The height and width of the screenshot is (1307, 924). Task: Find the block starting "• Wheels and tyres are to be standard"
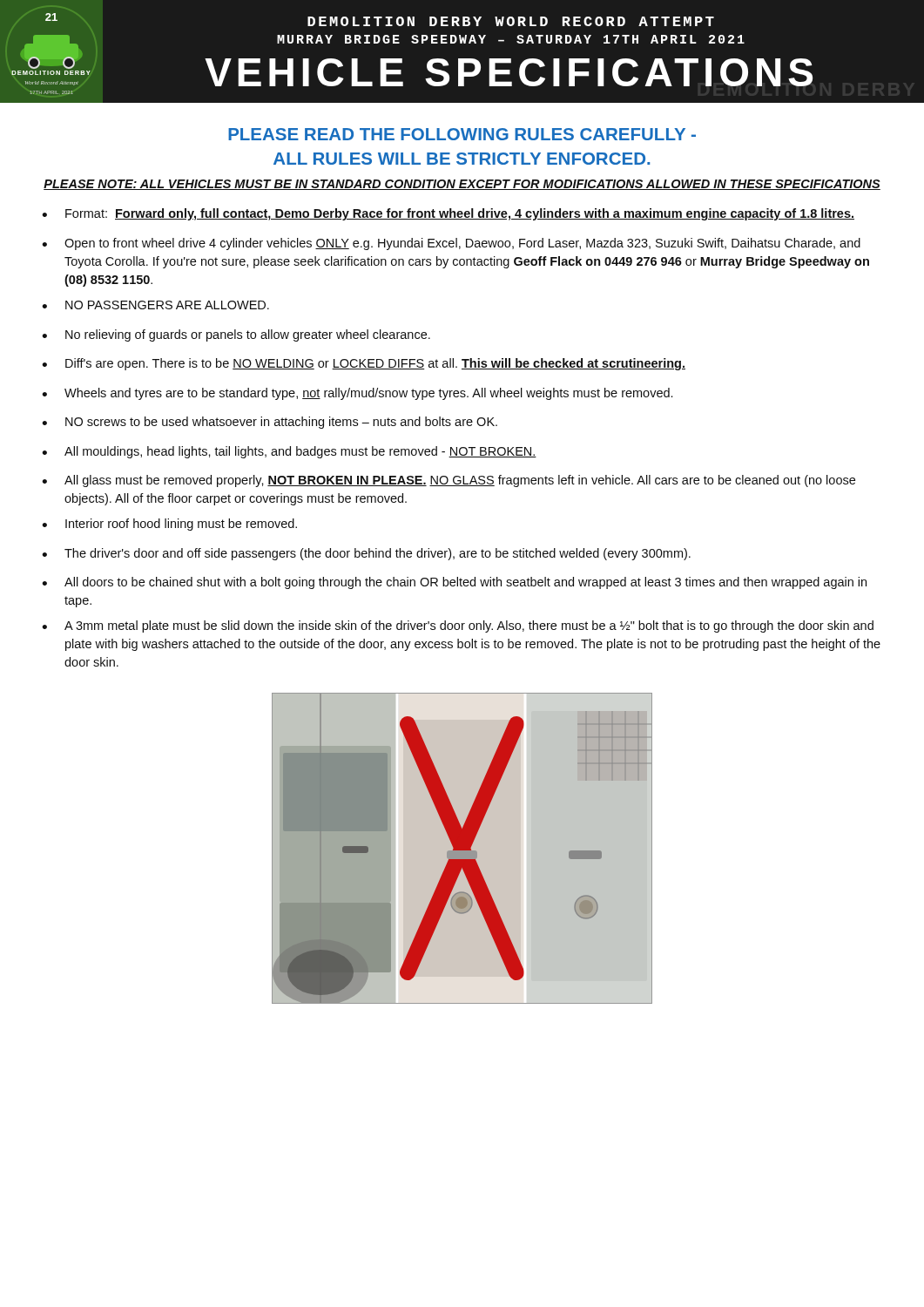point(358,395)
